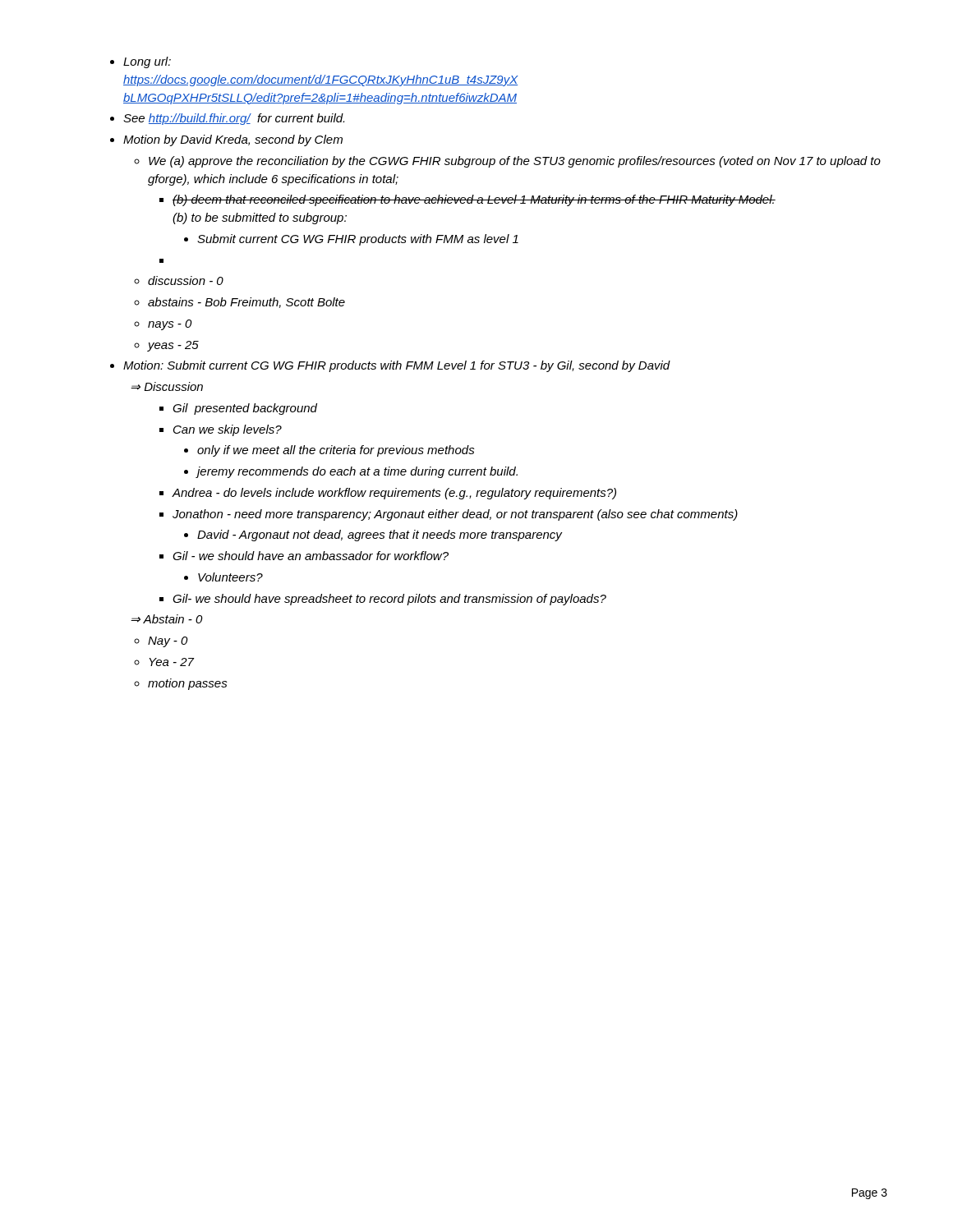The height and width of the screenshot is (1232, 953).
Task: Find "motion passes" on this page
Action: [188, 683]
